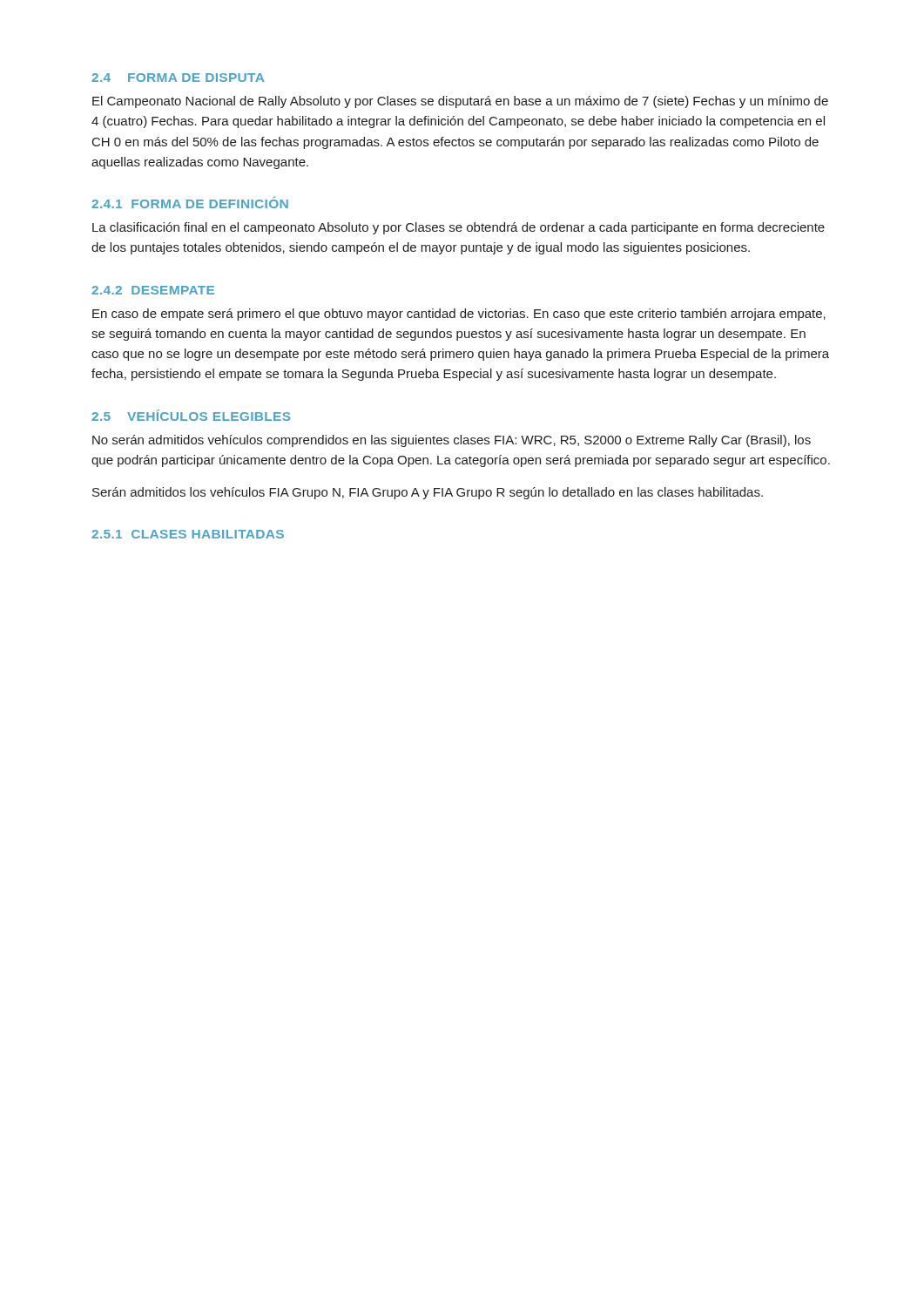The width and height of the screenshot is (924, 1307).
Task: Click on the text block that says "El Campeonato Nacional de Rally Absoluto y por"
Action: pyautogui.click(x=460, y=131)
